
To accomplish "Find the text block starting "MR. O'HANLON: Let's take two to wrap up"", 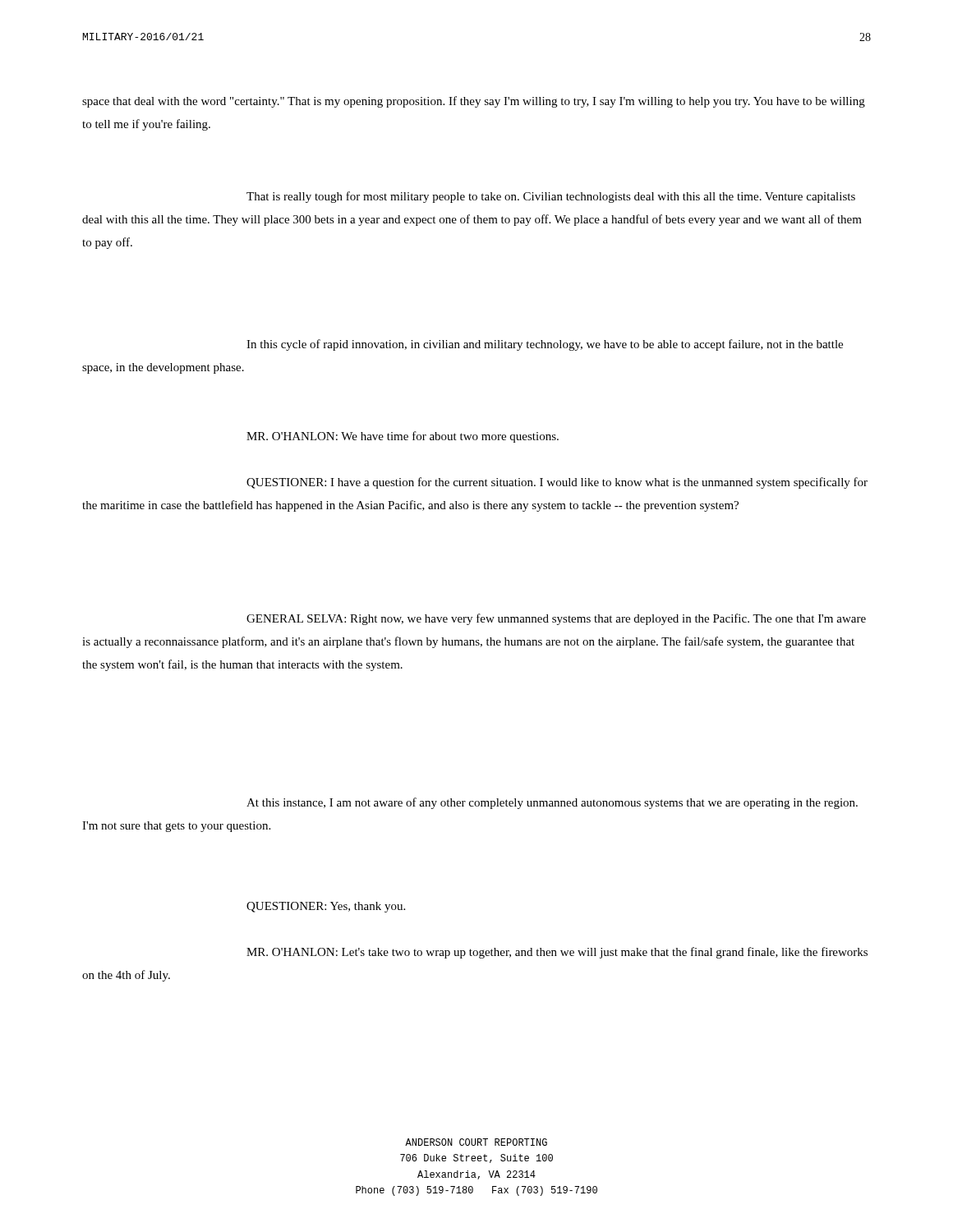I will coord(475,963).
